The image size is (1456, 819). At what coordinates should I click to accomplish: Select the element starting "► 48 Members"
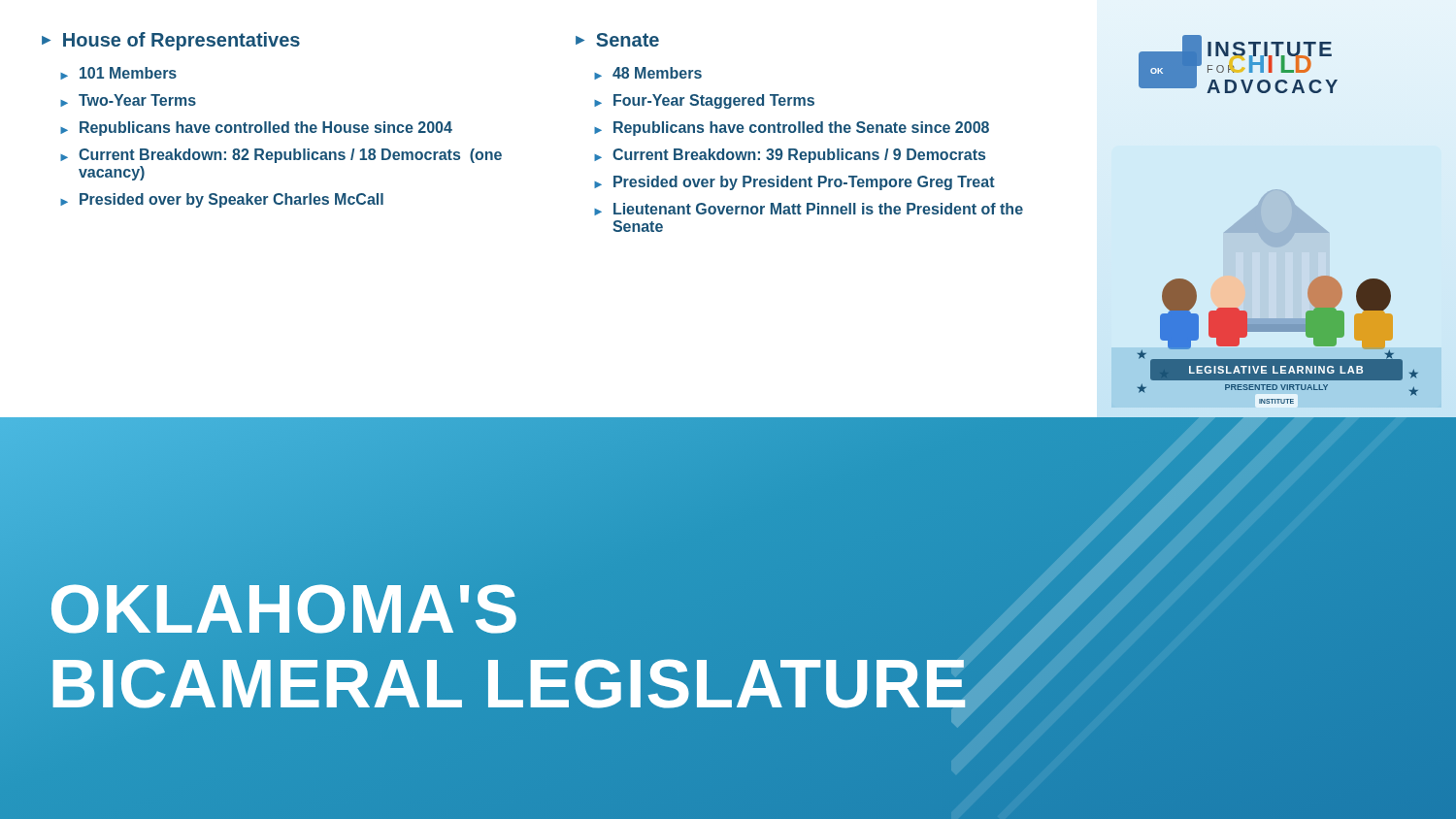coord(648,73)
